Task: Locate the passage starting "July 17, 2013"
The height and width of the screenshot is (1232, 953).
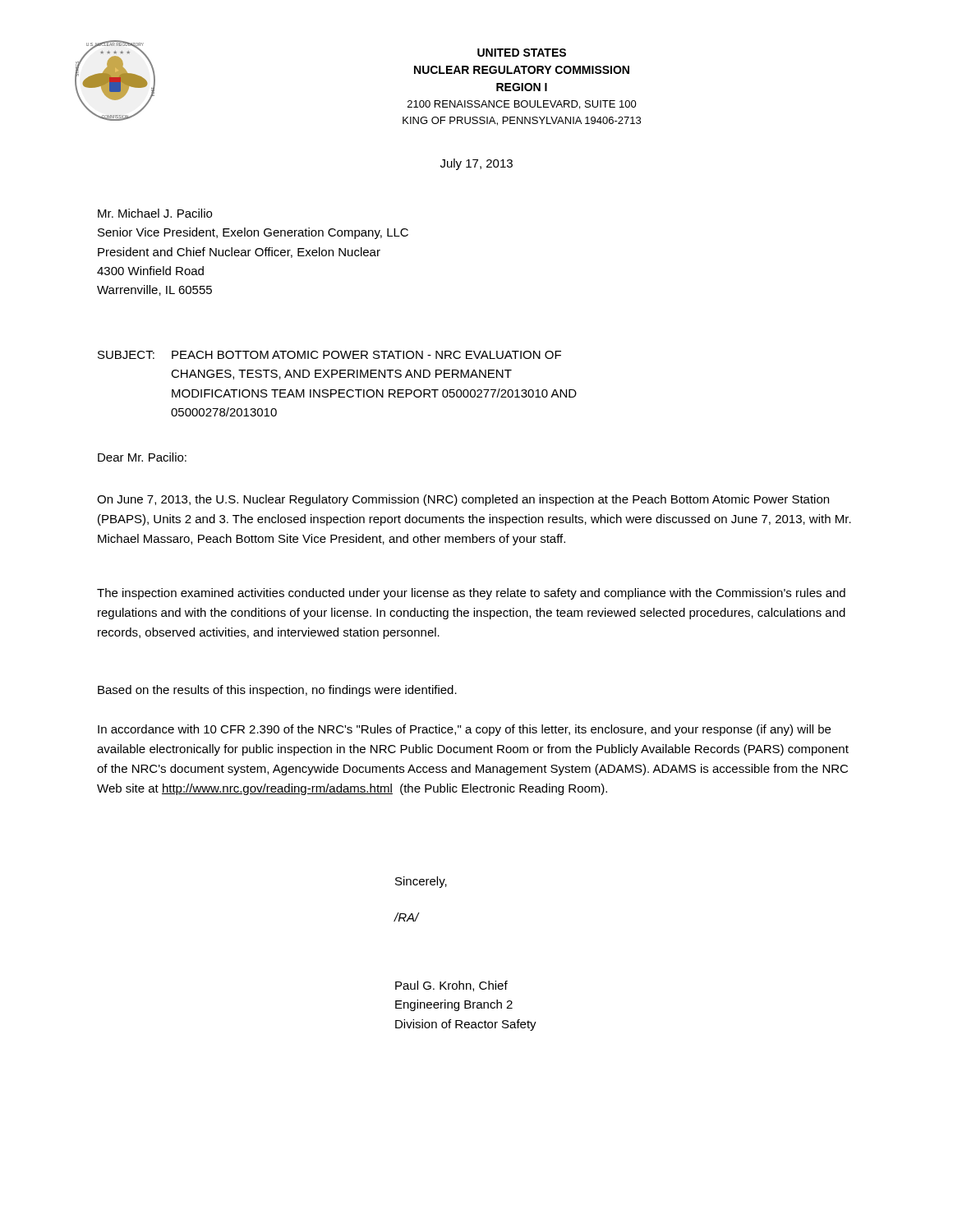Action: pyautogui.click(x=476, y=163)
